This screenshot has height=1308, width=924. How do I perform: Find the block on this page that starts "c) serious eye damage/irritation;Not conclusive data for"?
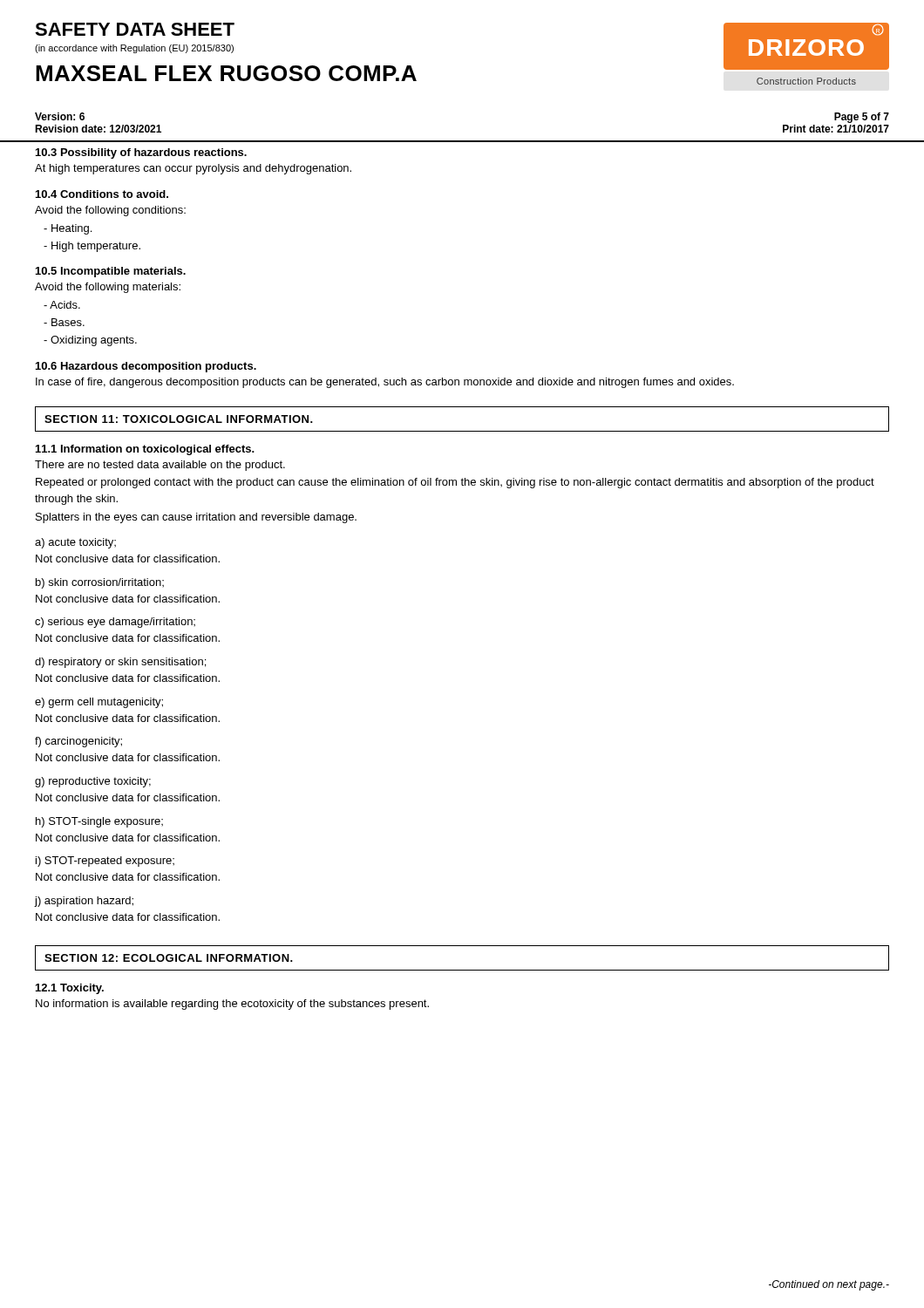pyautogui.click(x=128, y=630)
